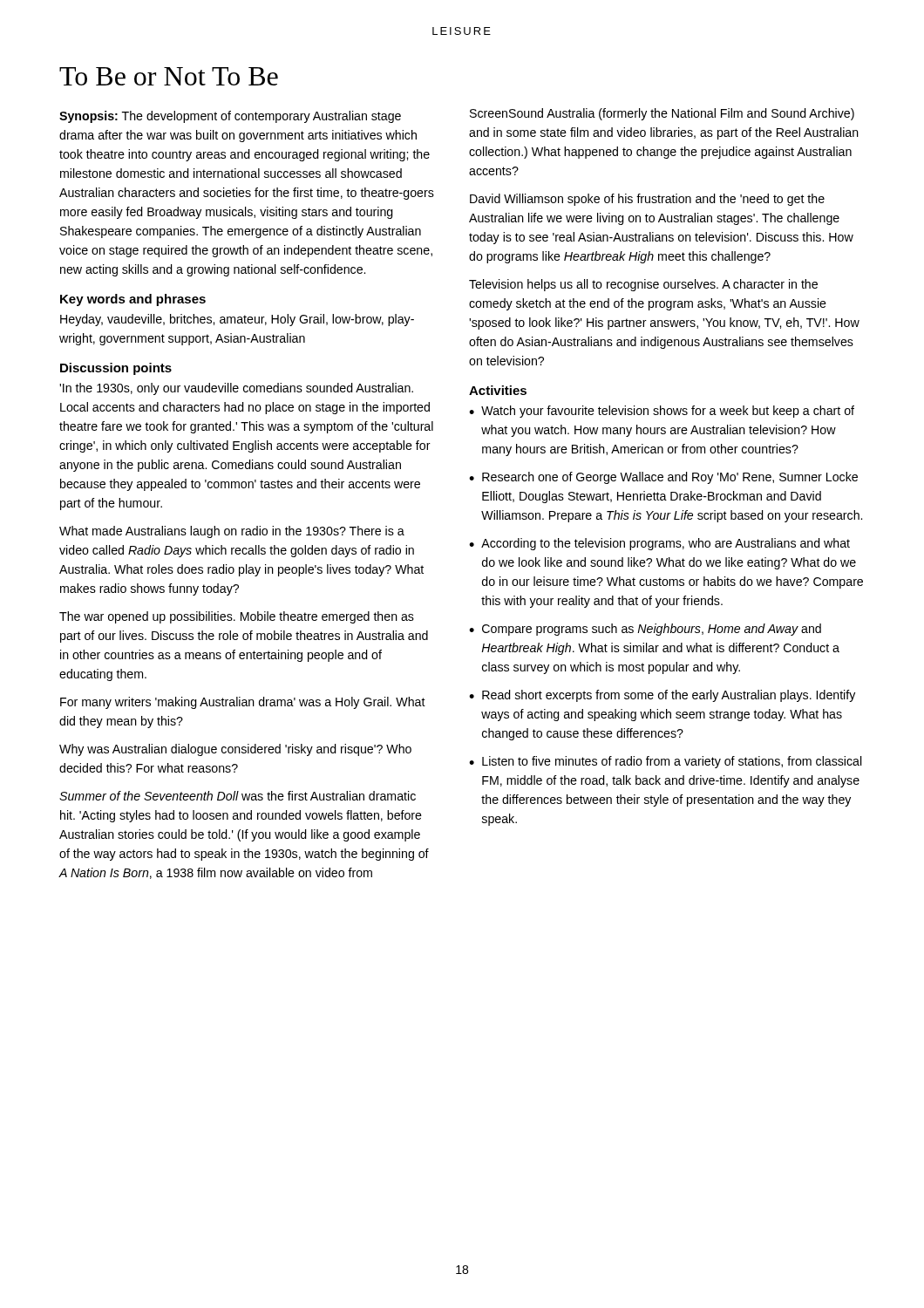This screenshot has width=924, height=1308.
Task: Find the element starting "The war opened up possibilities. Mobile"
Action: [244, 645]
